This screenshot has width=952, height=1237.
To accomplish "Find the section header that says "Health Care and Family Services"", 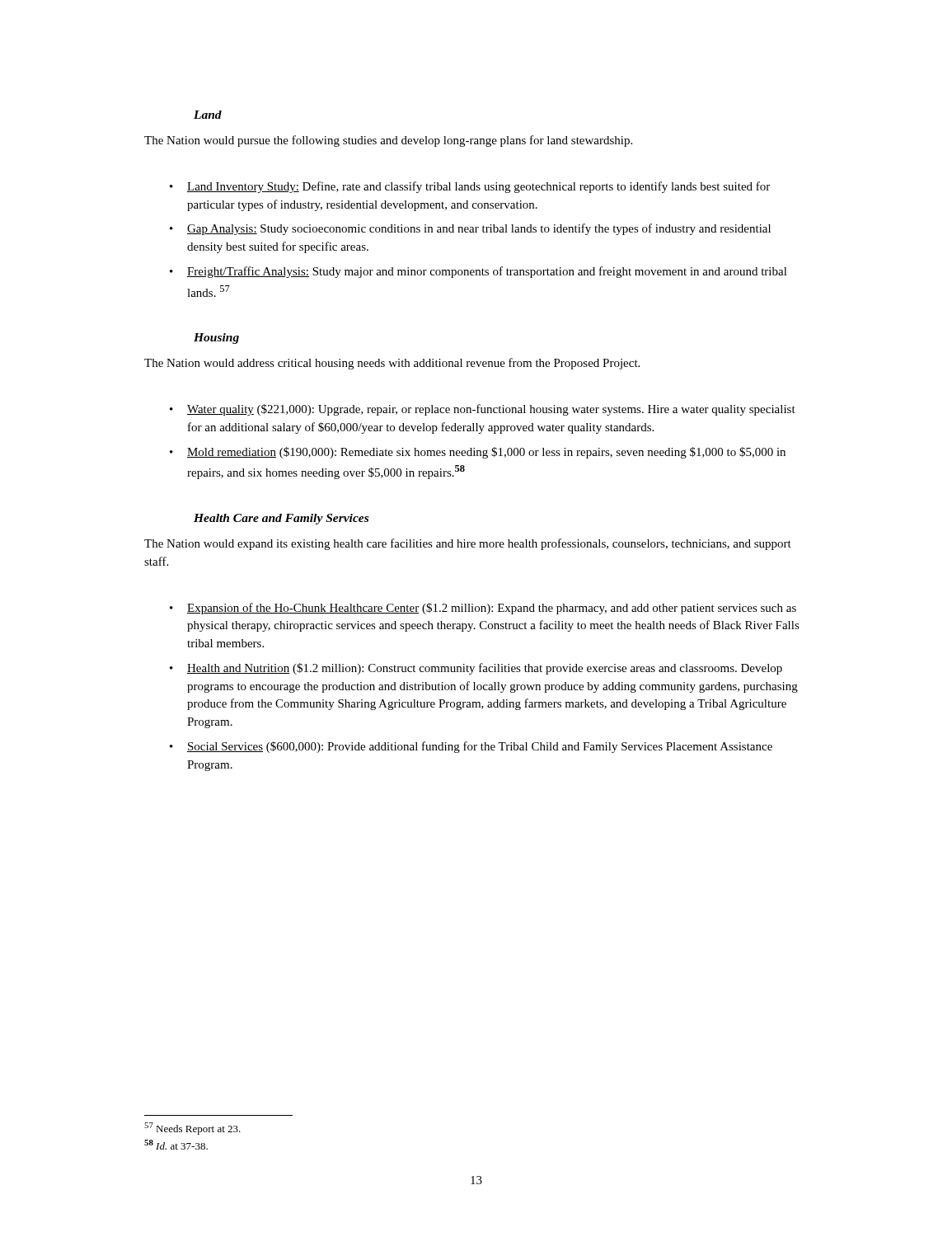I will [281, 517].
